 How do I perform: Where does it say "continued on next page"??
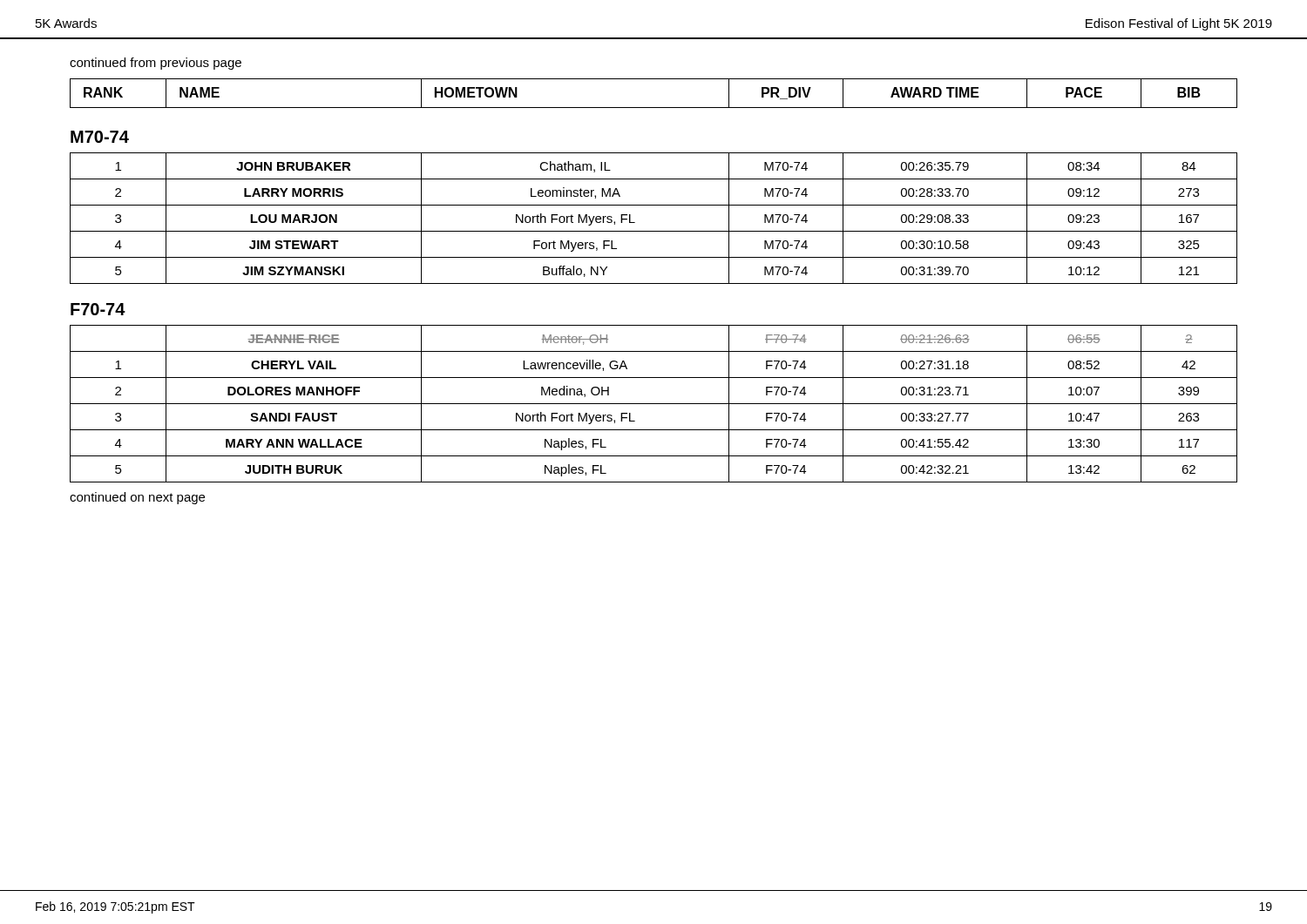point(138,497)
